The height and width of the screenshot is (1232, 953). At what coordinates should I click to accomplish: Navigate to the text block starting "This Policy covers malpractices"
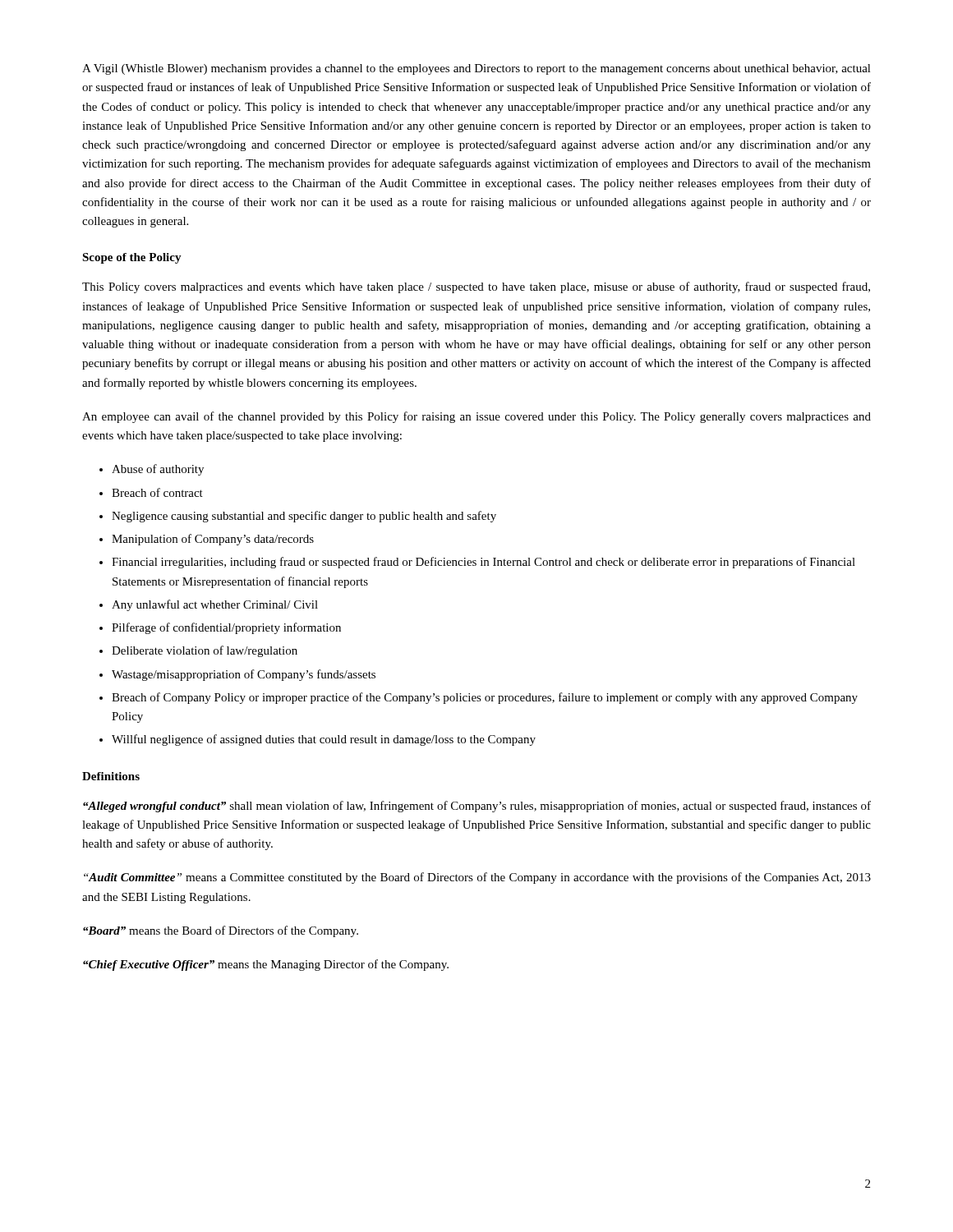click(476, 335)
